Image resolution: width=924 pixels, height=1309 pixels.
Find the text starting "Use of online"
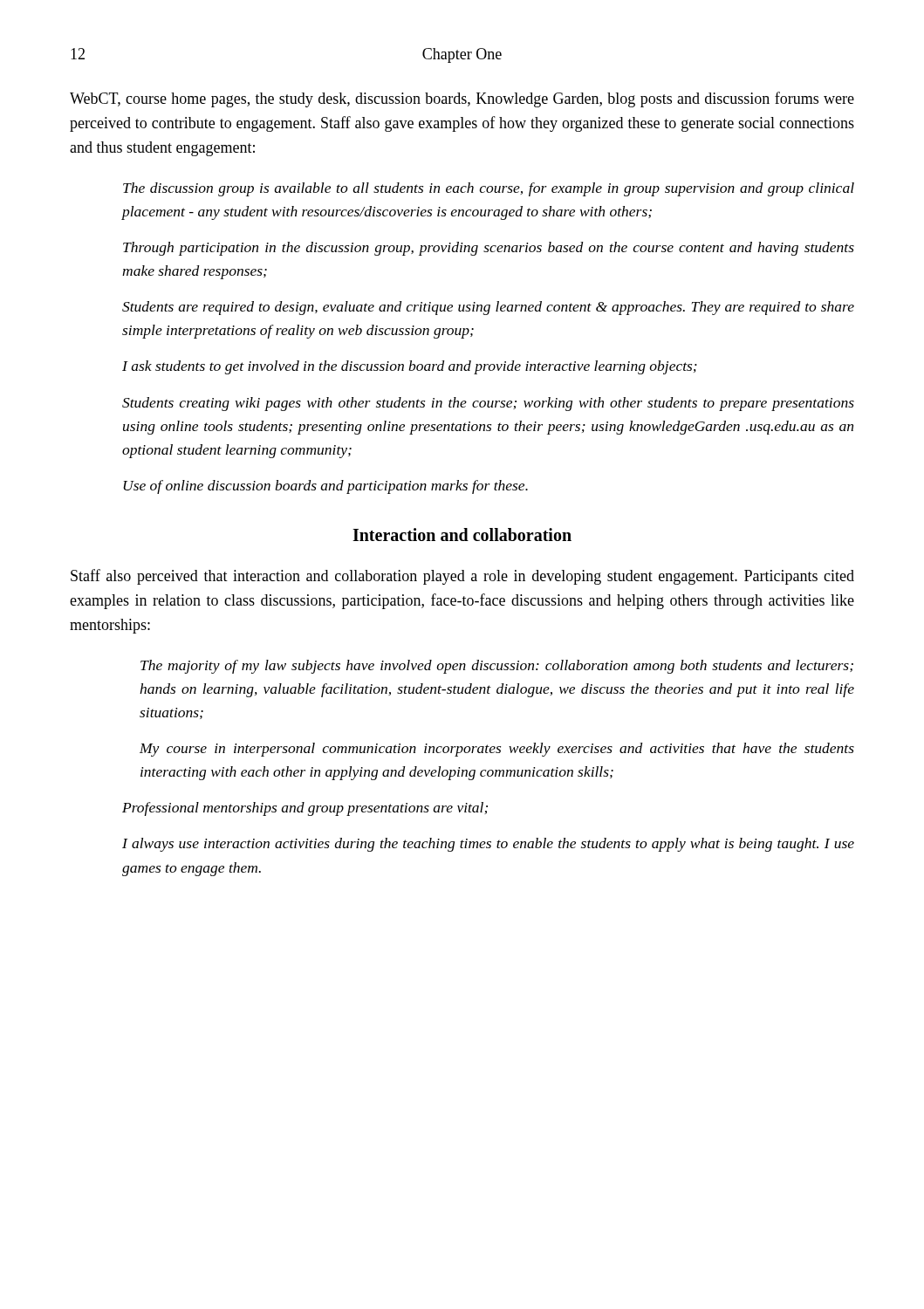(x=325, y=485)
